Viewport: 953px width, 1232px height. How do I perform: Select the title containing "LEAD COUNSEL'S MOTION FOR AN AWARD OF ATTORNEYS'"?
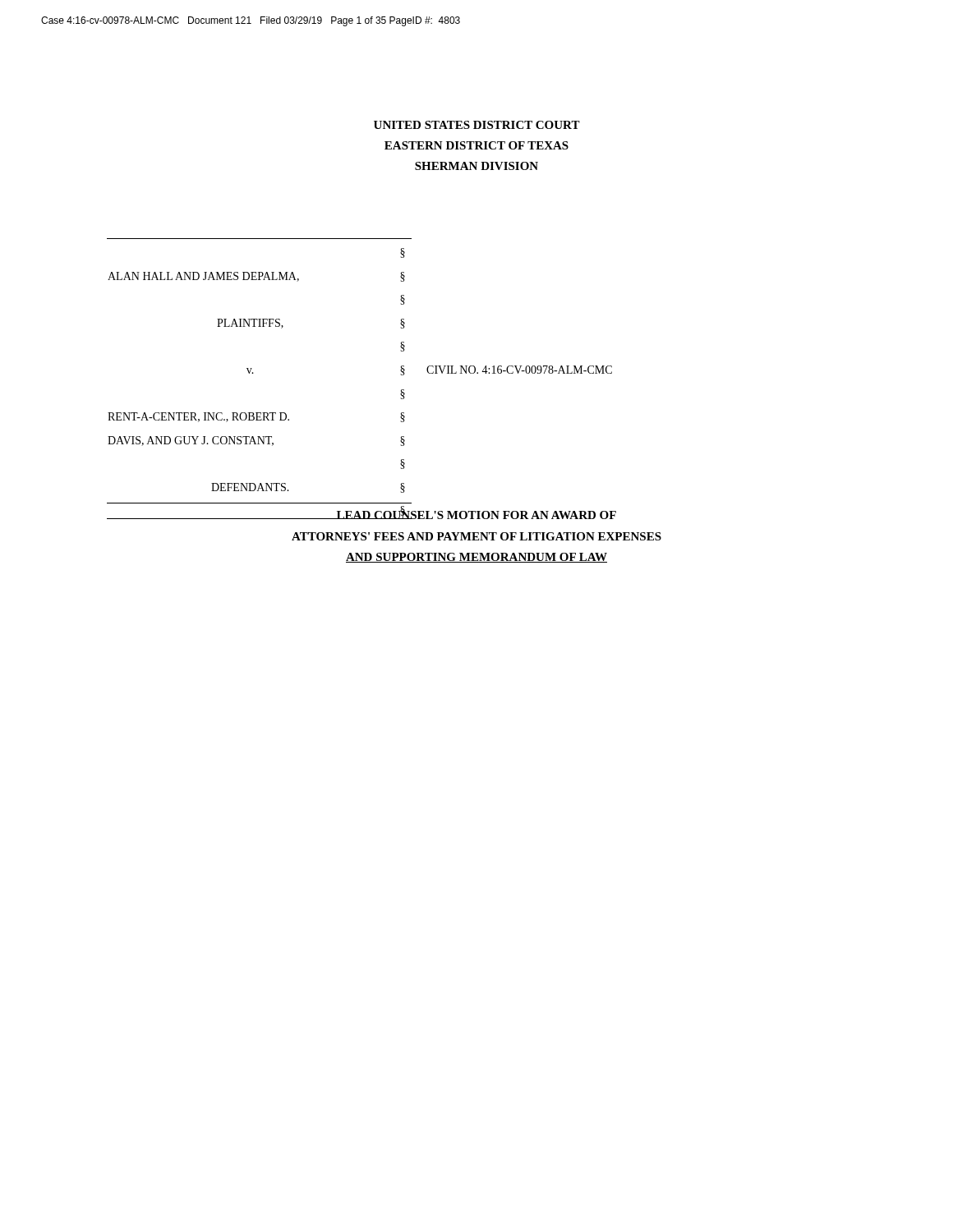coord(476,536)
